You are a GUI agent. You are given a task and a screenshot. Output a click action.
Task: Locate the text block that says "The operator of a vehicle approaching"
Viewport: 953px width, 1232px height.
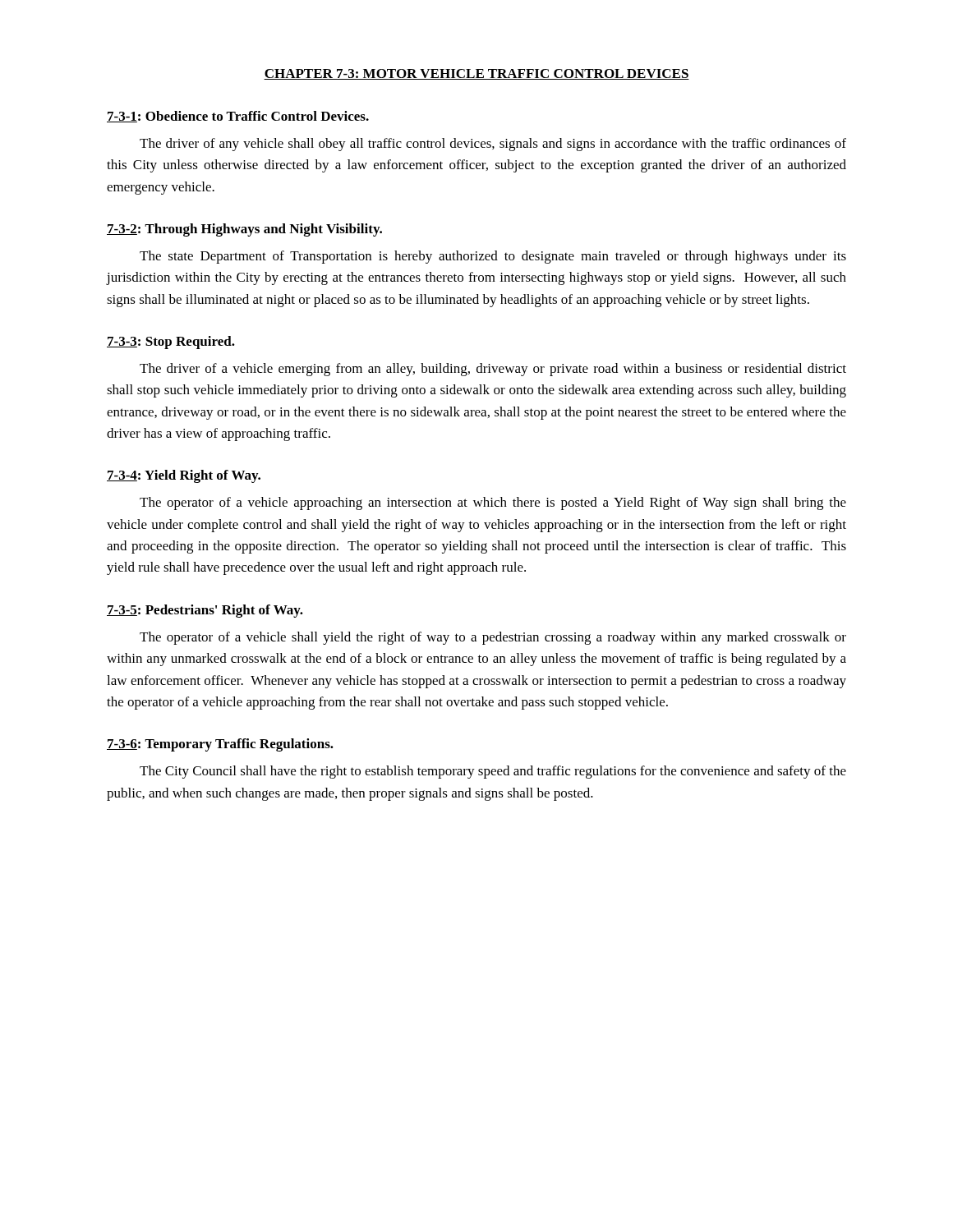(476, 535)
